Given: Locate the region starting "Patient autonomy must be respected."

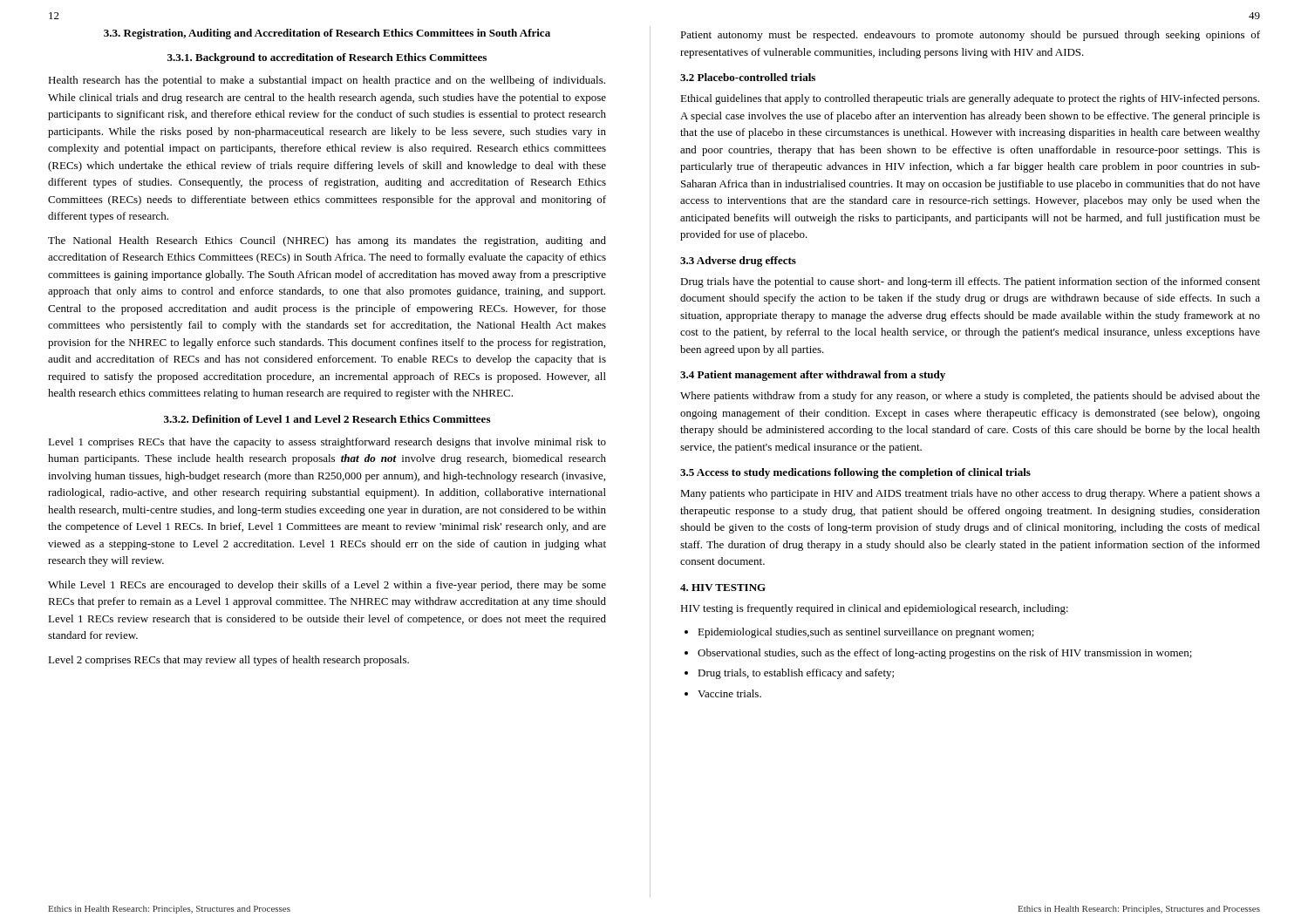Looking at the screenshot, I should point(970,43).
